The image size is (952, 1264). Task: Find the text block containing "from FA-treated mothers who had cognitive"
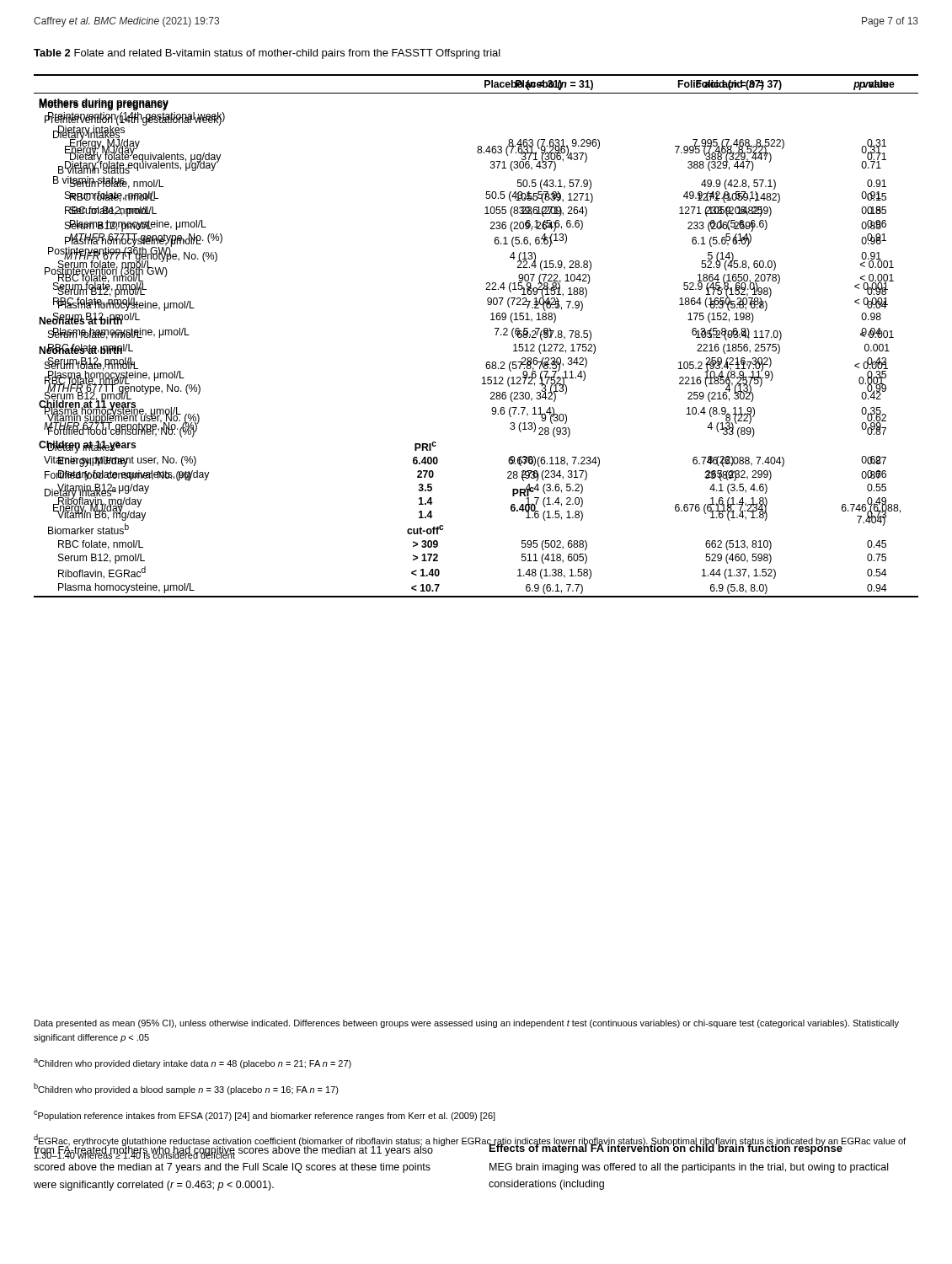(233, 1167)
